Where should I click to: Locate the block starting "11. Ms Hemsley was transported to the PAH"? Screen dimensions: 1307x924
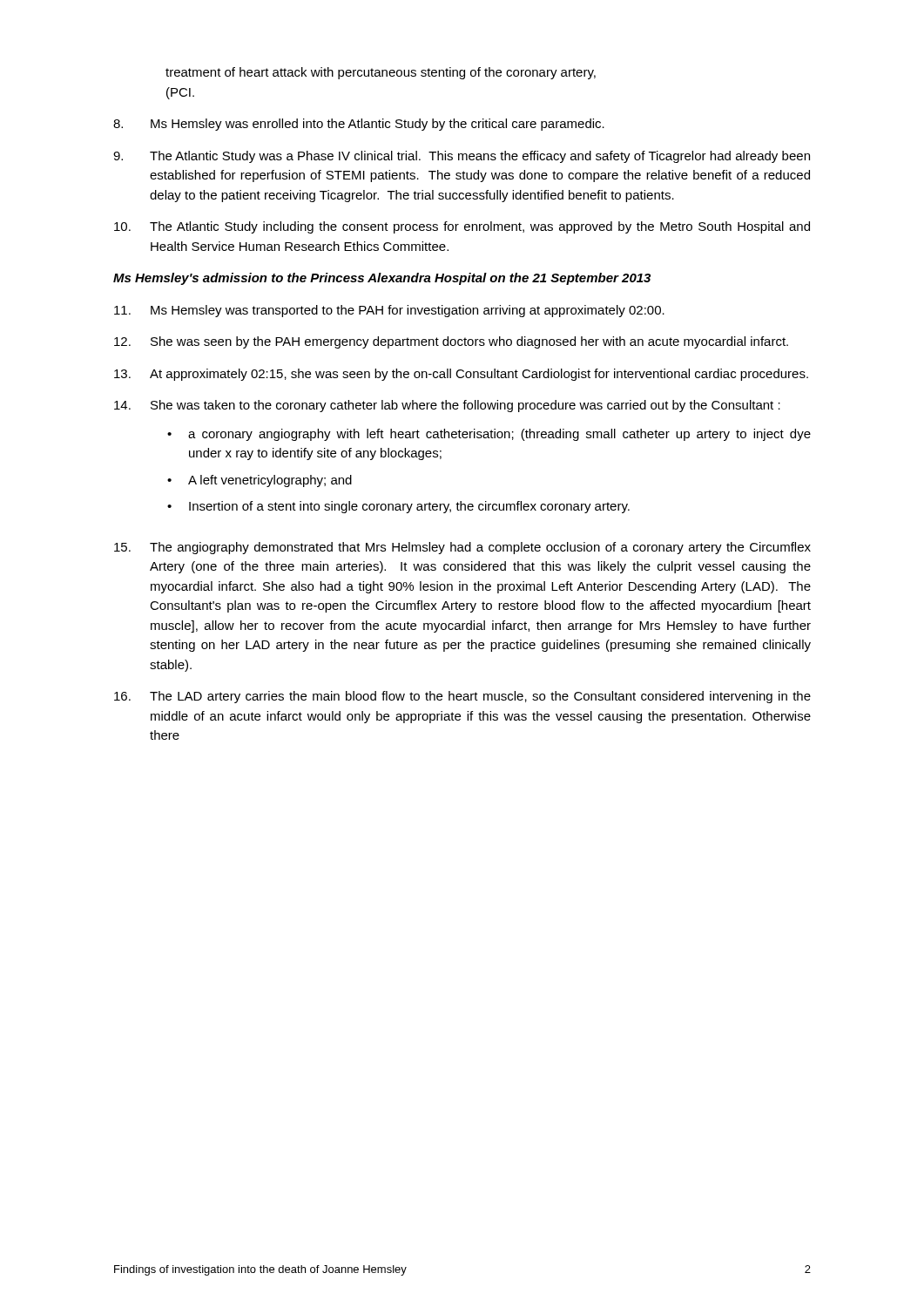click(462, 310)
